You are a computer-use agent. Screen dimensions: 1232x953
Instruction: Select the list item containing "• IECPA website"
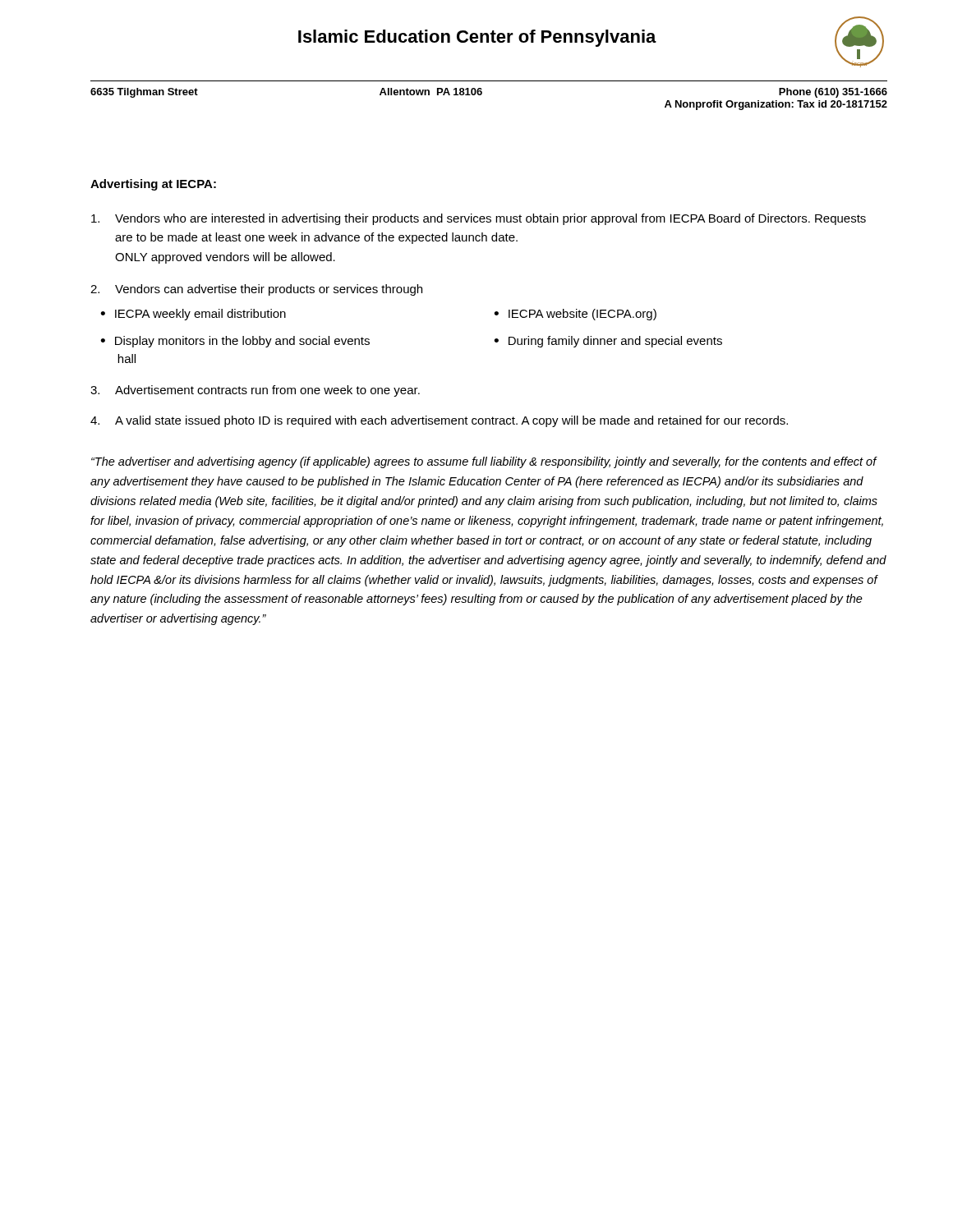[x=575, y=314]
